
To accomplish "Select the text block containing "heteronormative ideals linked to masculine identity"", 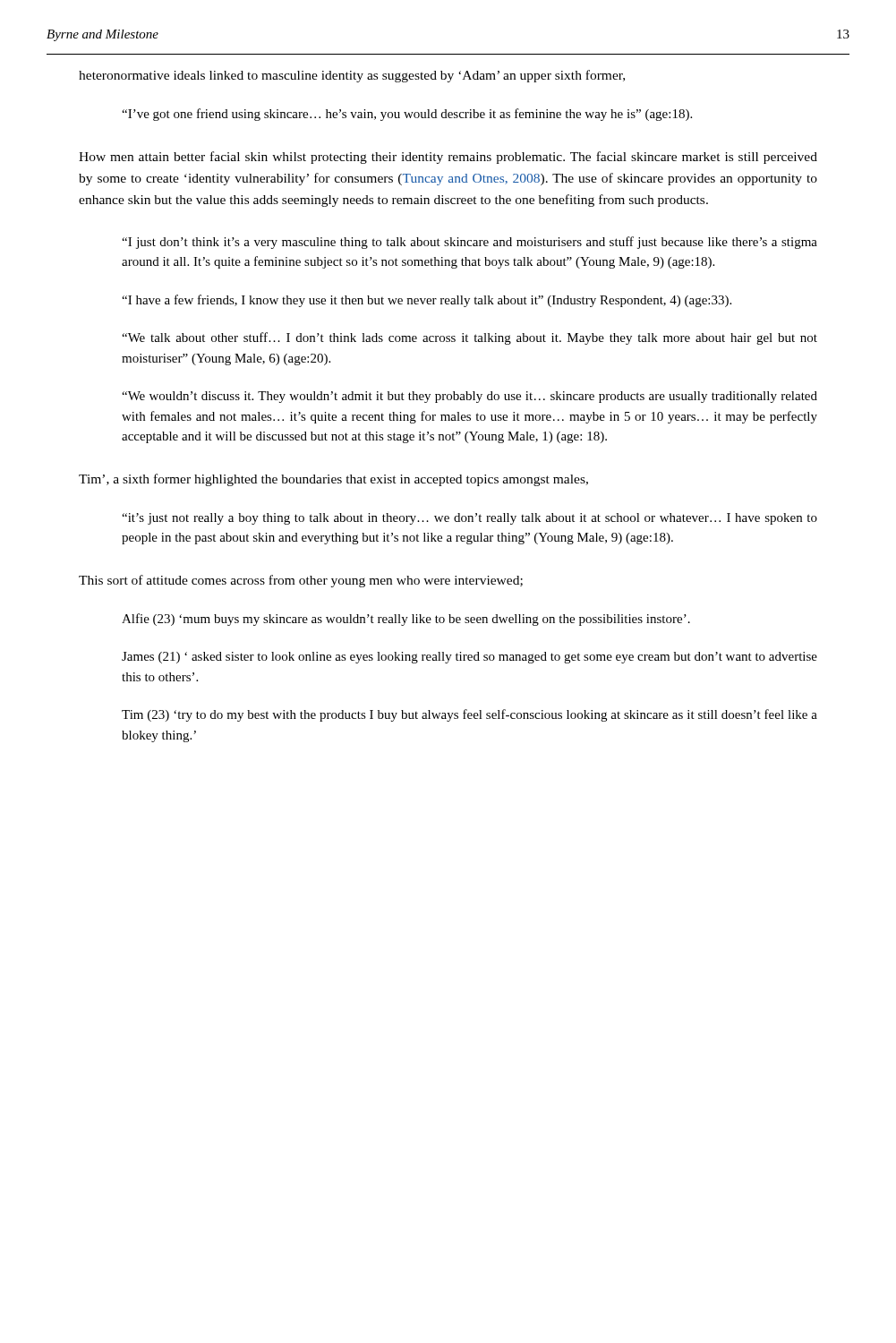I will (352, 75).
